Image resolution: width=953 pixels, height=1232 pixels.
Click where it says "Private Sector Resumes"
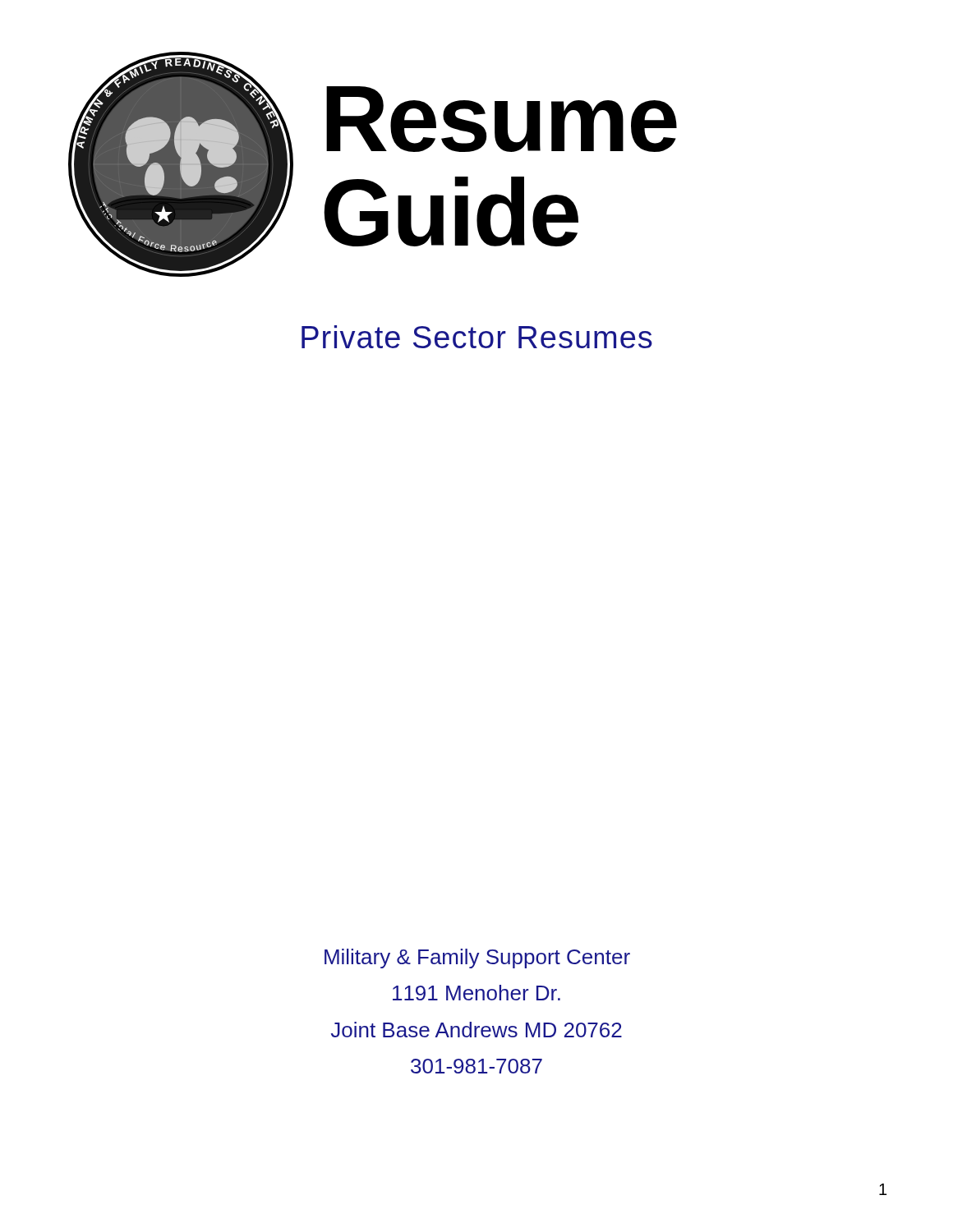coord(476,338)
